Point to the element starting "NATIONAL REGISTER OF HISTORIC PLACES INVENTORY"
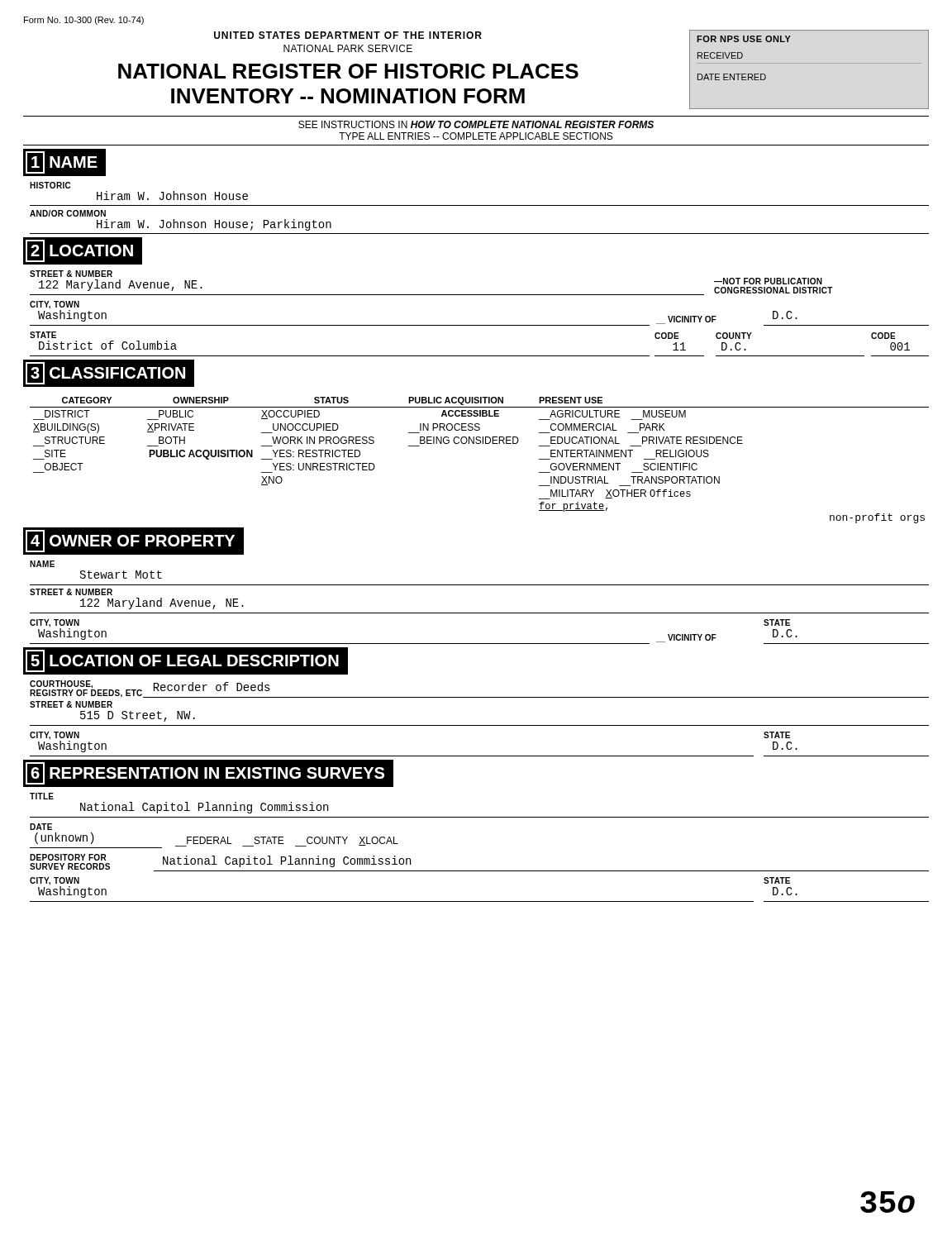 (x=348, y=84)
